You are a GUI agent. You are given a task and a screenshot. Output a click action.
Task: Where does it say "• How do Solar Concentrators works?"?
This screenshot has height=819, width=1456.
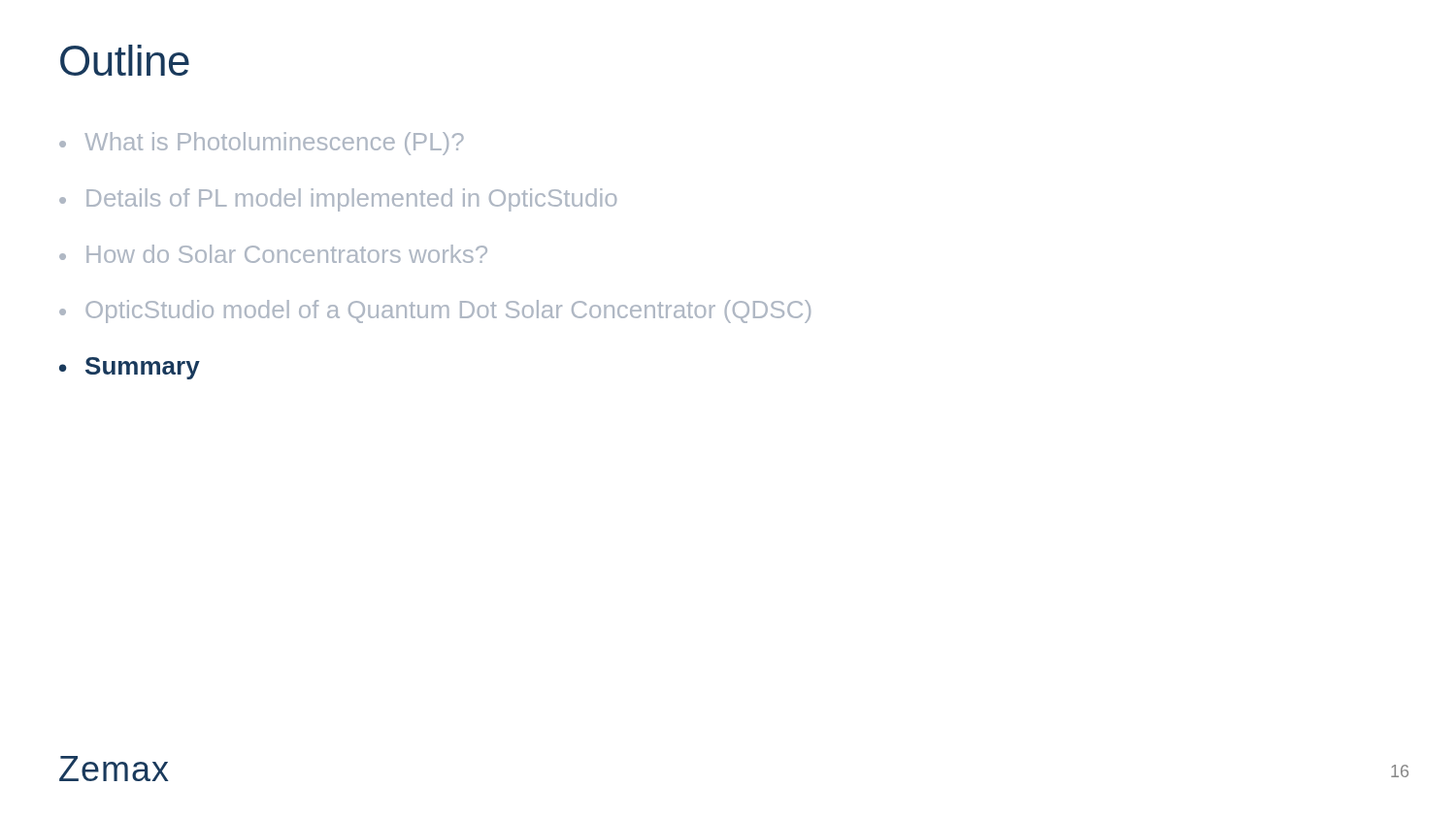click(273, 256)
